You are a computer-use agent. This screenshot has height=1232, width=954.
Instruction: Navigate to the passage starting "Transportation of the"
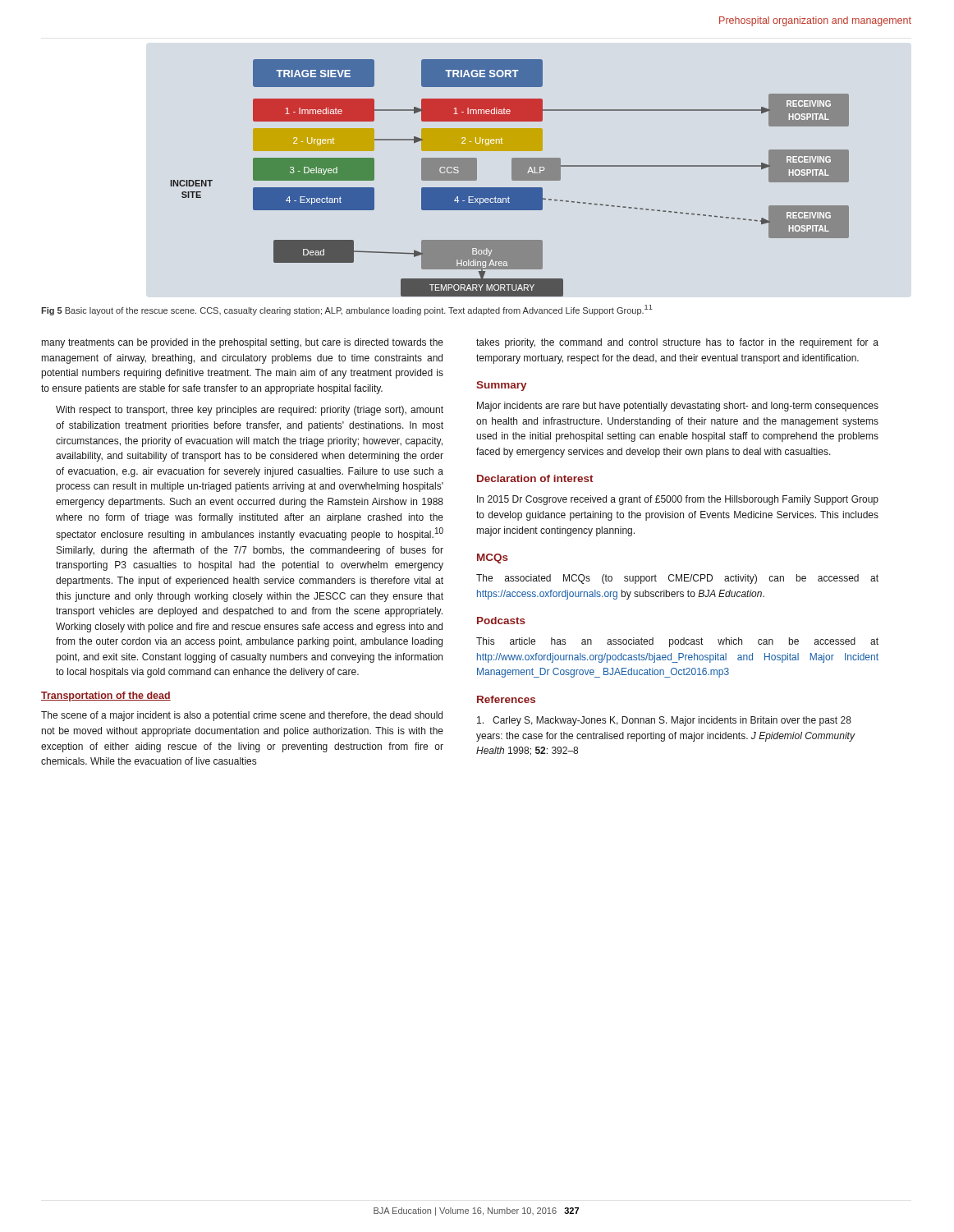click(x=106, y=696)
